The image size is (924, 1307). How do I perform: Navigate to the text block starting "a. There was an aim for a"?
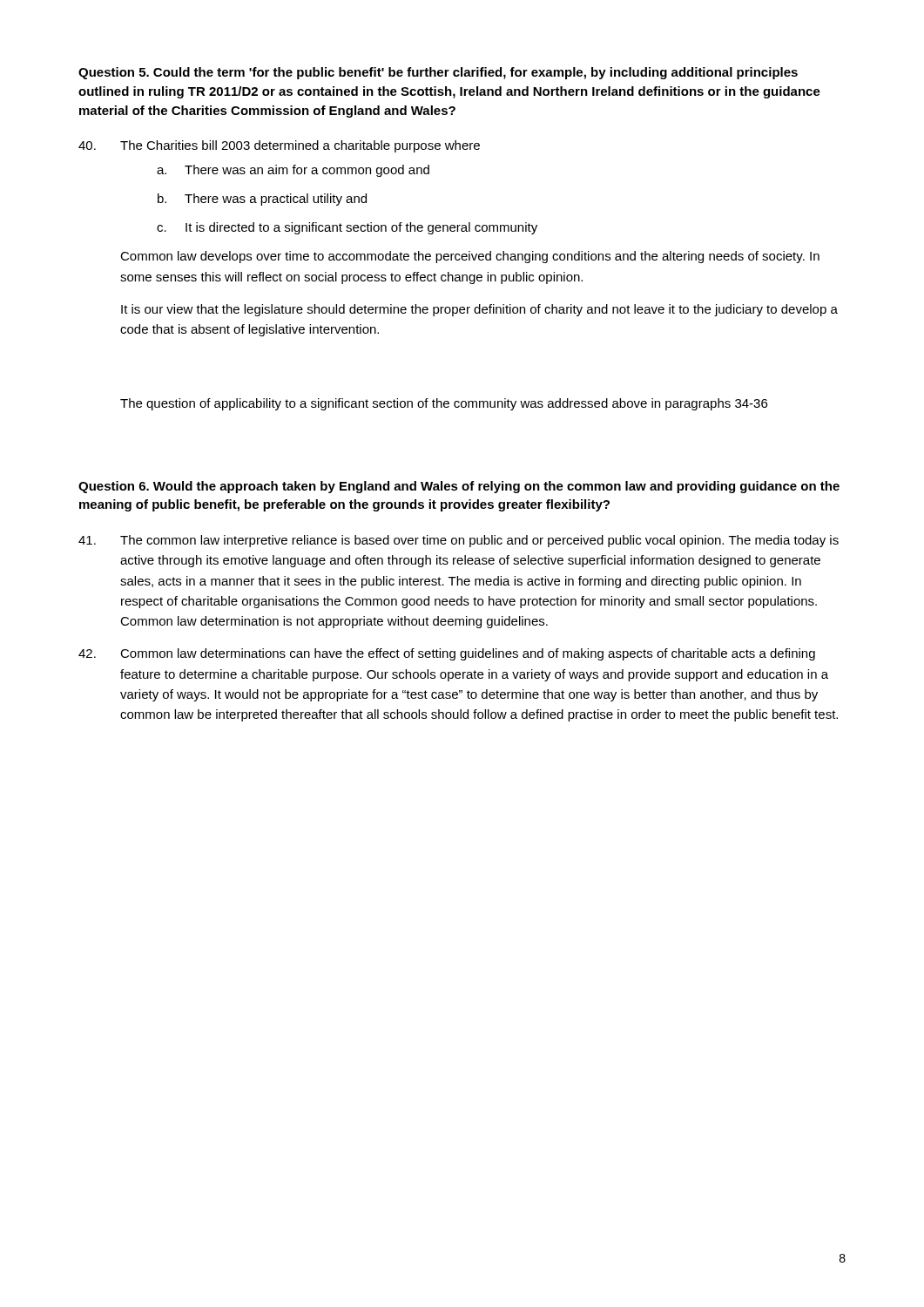tap(293, 171)
